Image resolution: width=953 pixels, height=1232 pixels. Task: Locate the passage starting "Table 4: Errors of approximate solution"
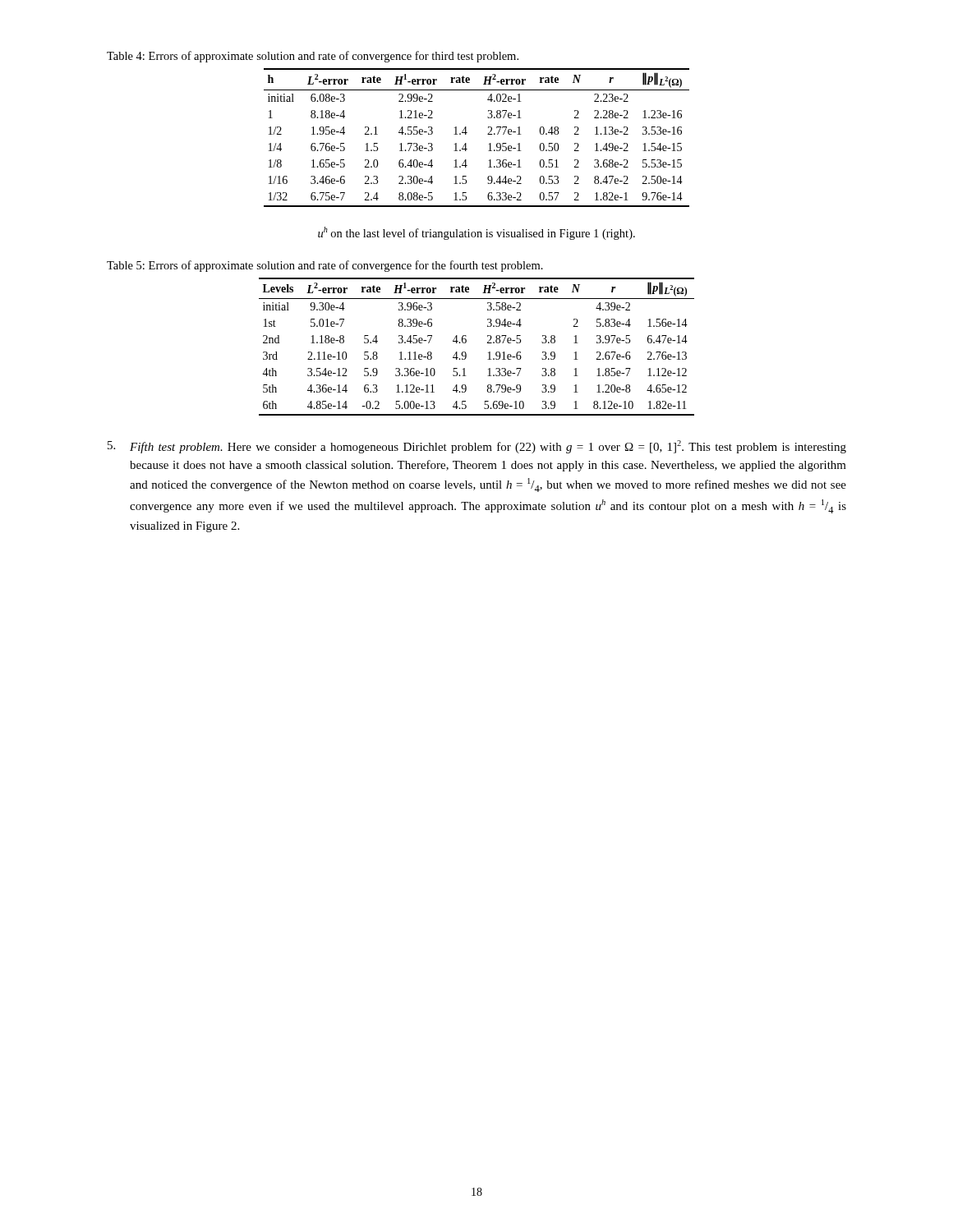[x=313, y=56]
